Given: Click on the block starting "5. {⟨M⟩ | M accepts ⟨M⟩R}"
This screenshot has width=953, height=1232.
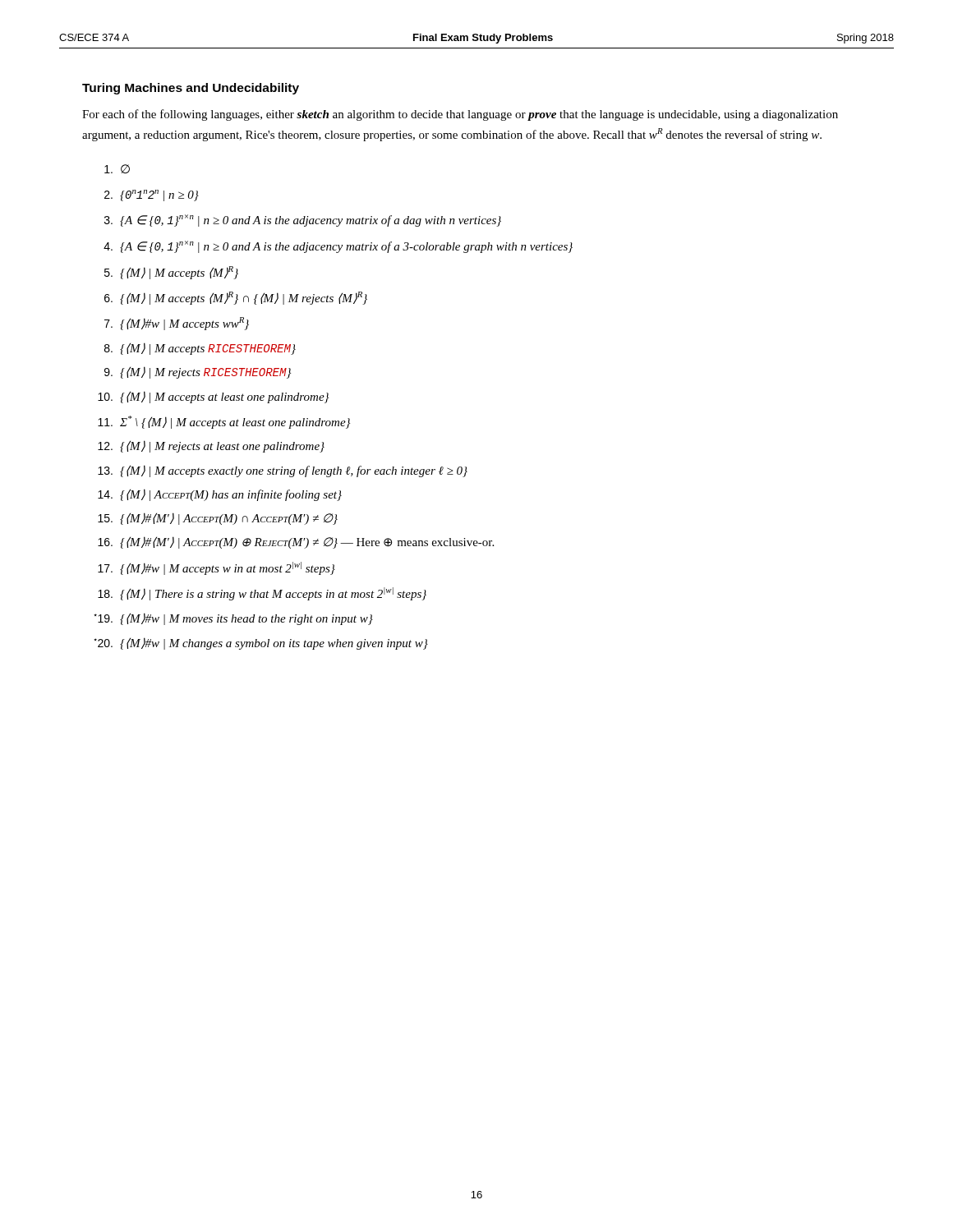Looking at the screenshot, I should (x=171, y=273).
